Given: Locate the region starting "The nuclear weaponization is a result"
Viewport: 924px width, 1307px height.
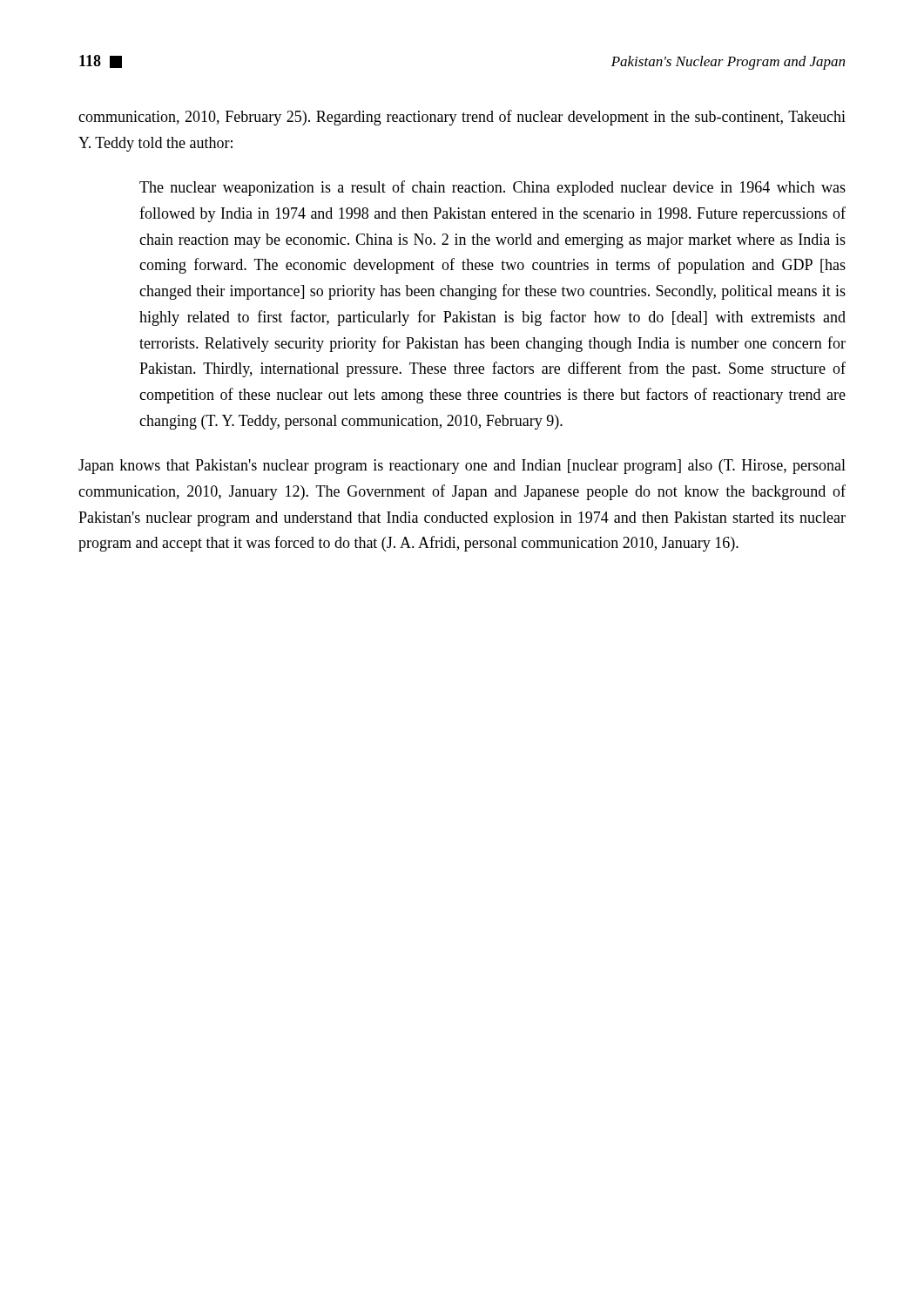Looking at the screenshot, I should (492, 304).
